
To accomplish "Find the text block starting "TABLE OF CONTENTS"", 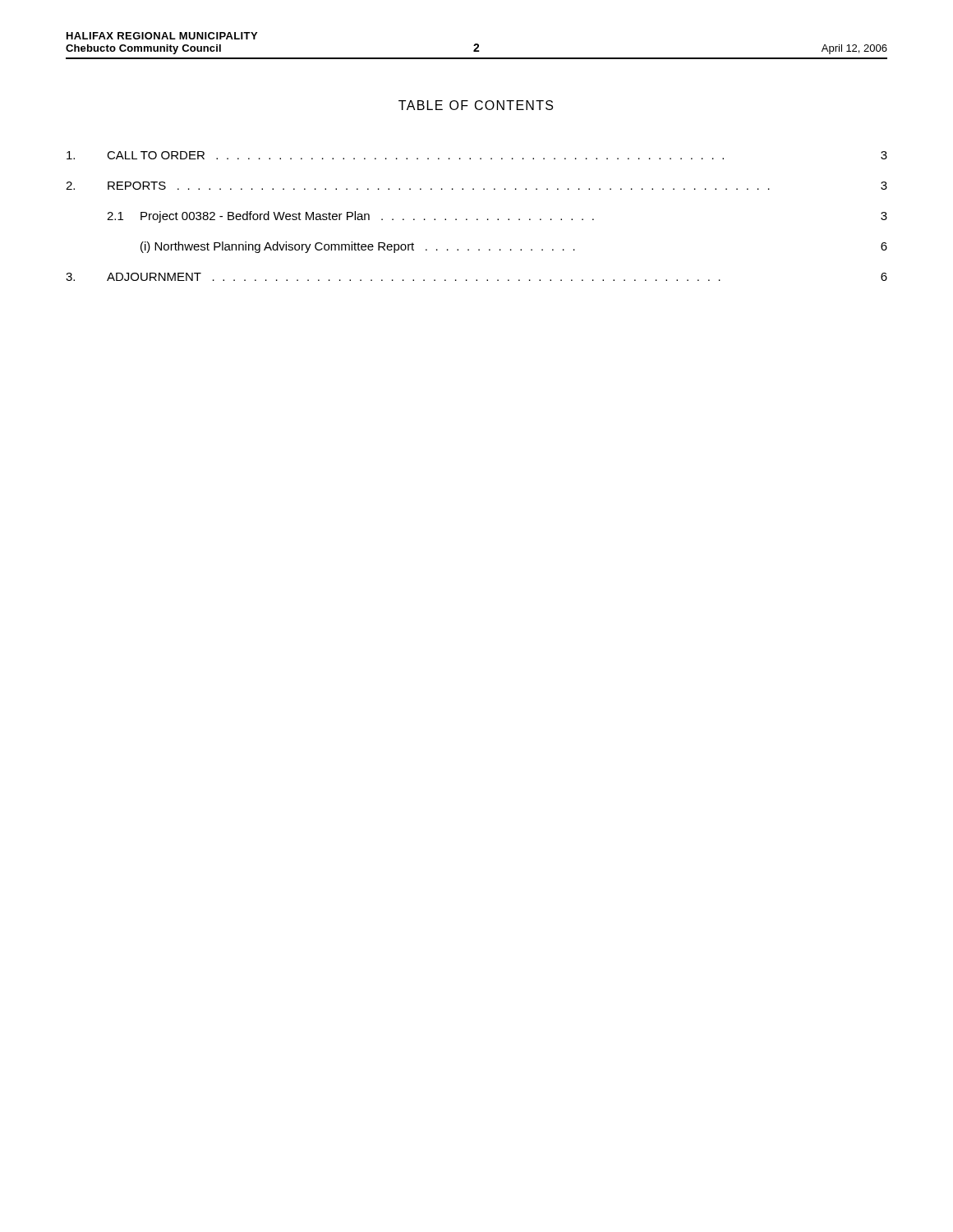I will tap(476, 106).
